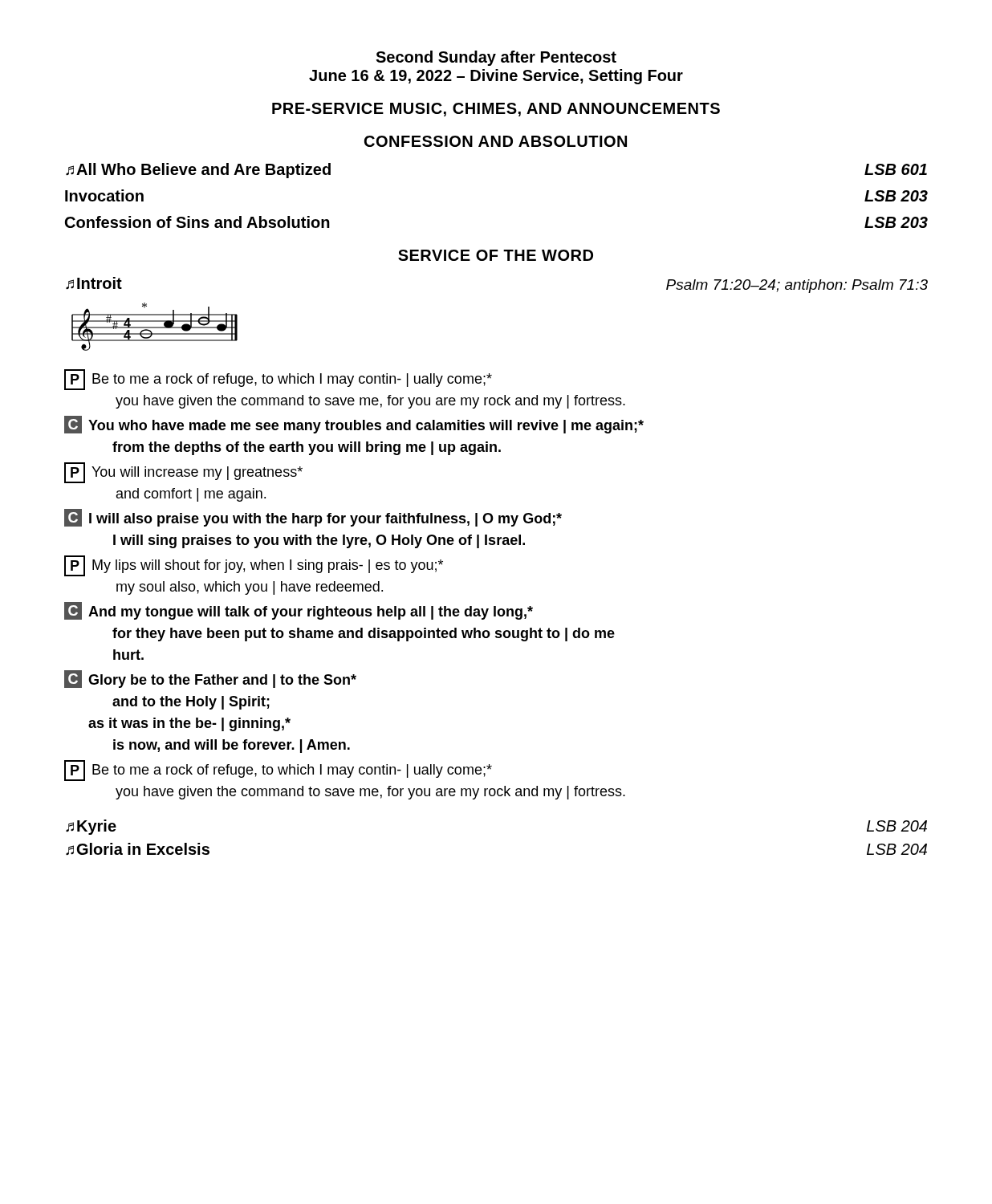
Task: Point to the block beginning "♬Gloria in Excelsis LSB"
Action: tap(136, 848)
